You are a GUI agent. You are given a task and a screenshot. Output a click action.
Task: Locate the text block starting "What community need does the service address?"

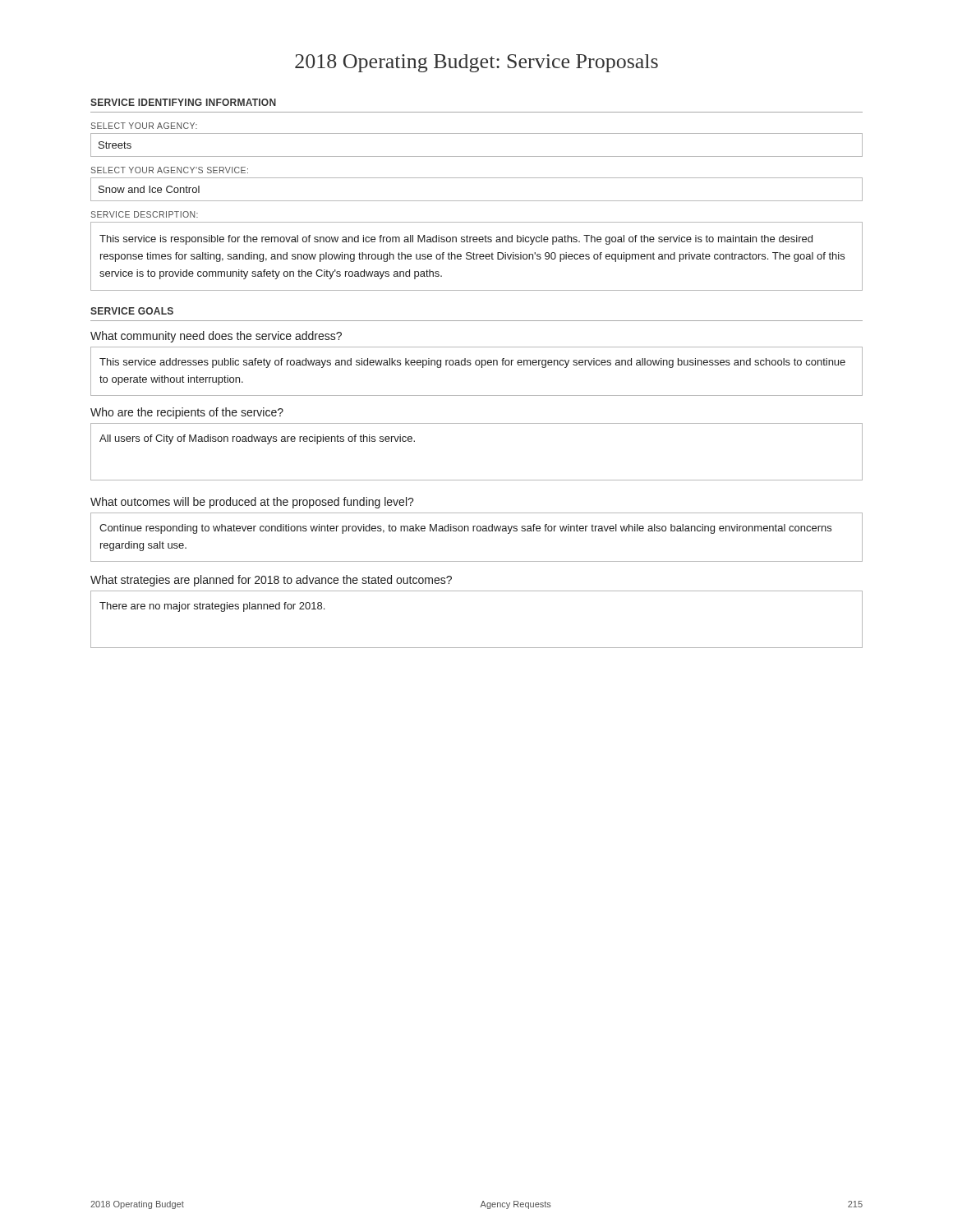point(216,336)
